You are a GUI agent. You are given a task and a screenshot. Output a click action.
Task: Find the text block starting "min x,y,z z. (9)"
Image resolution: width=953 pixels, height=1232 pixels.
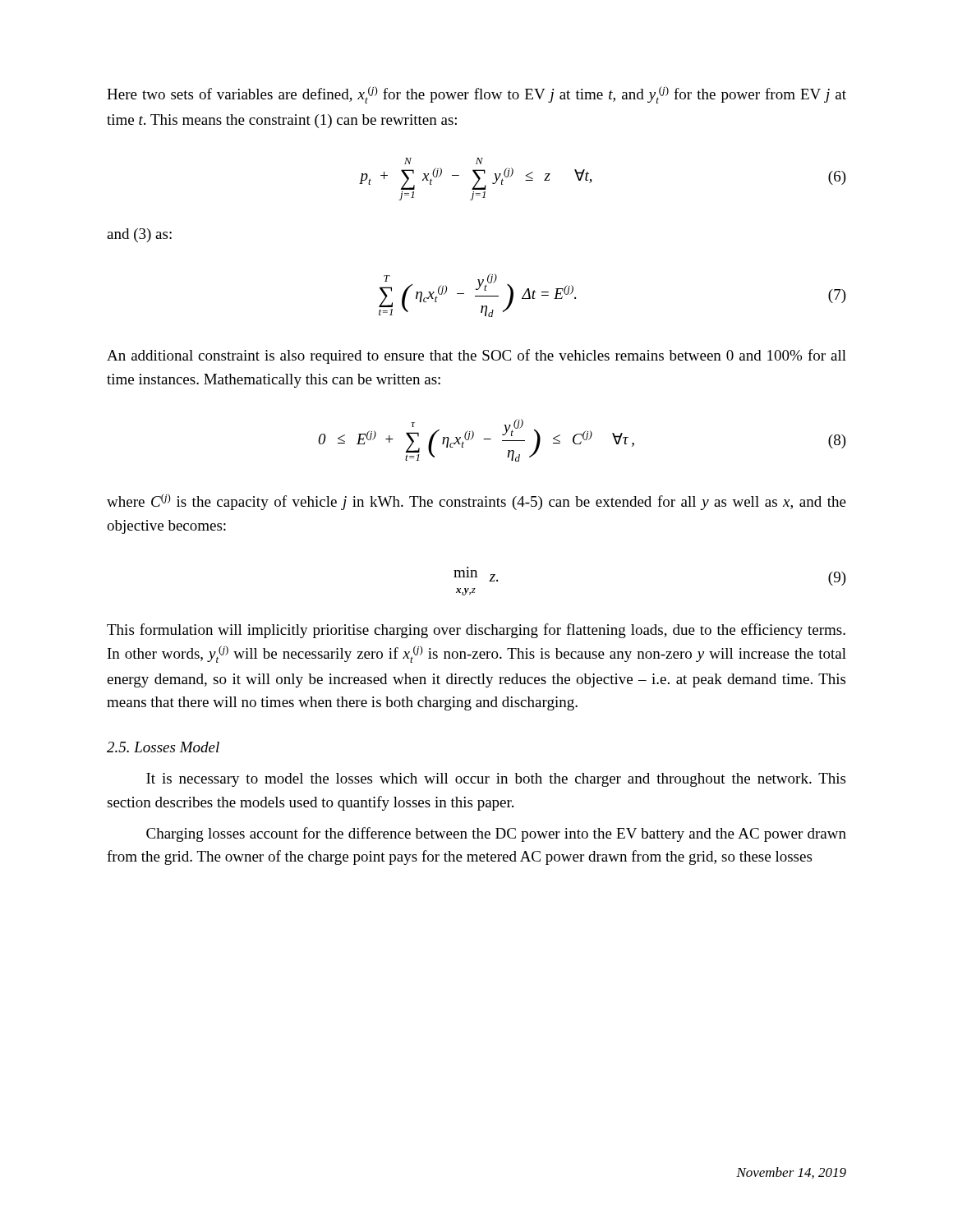click(476, 578)
